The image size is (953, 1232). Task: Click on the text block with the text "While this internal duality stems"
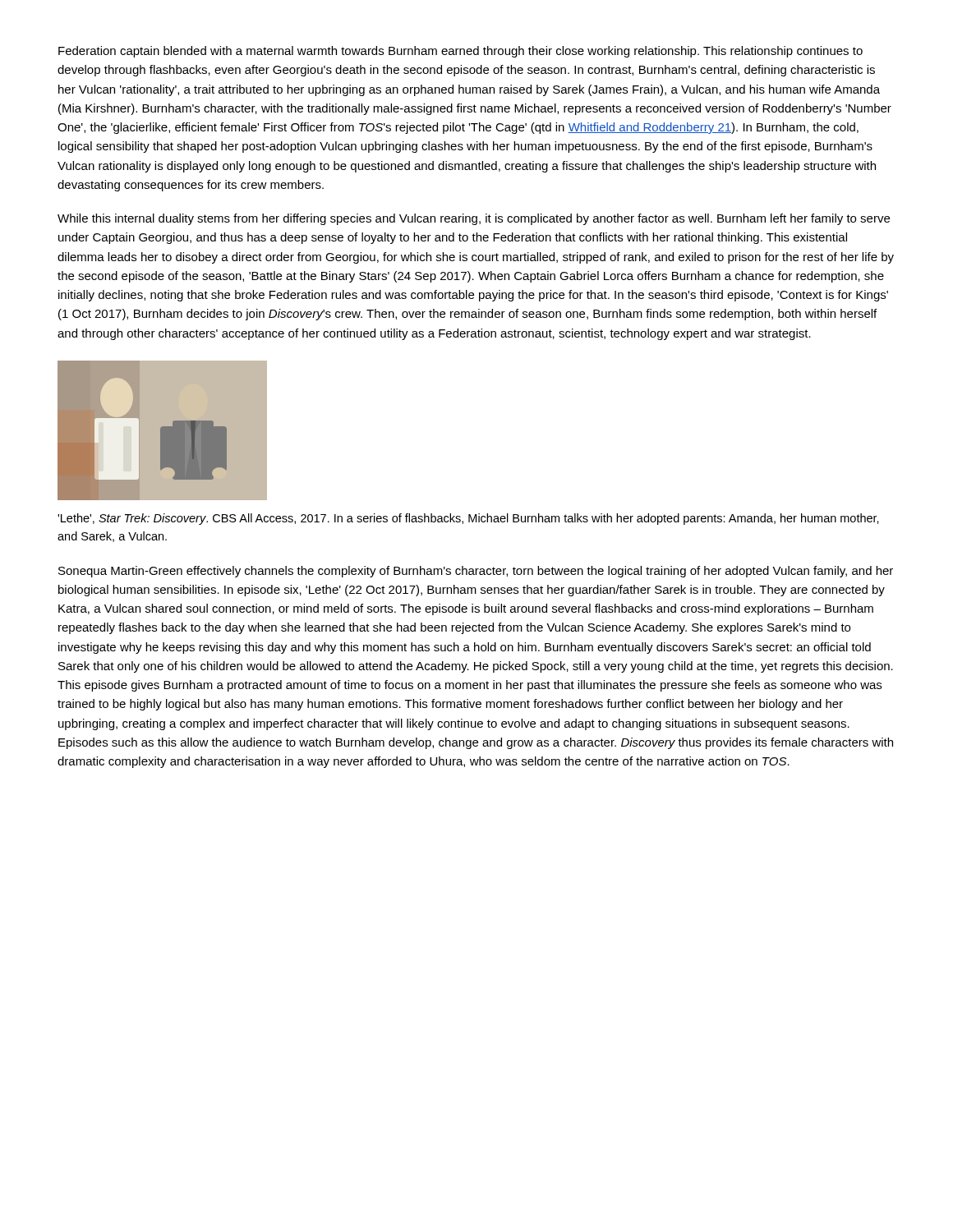coord(476,275)
